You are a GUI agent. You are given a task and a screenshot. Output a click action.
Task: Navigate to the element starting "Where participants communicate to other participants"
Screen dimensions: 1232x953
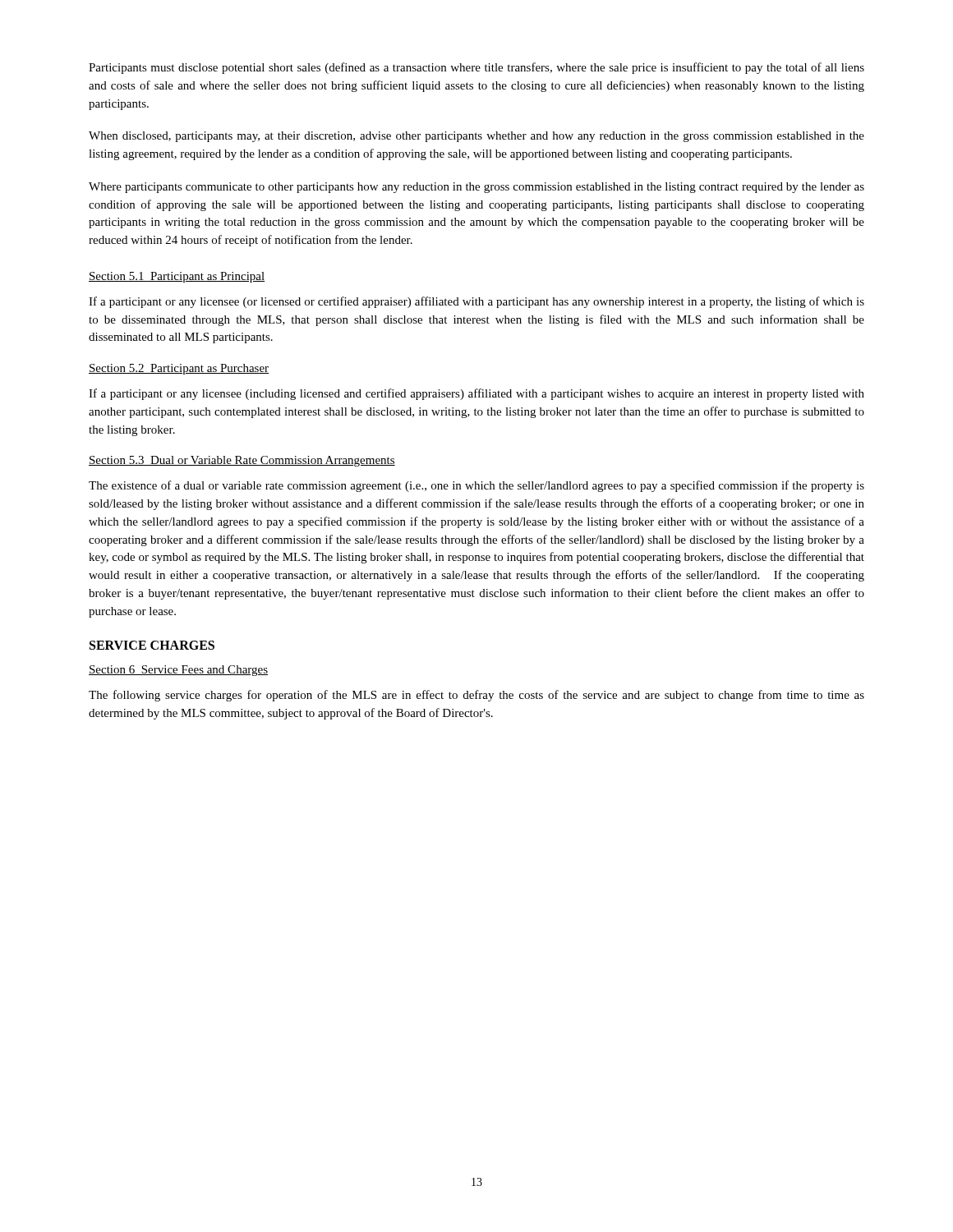476,213
